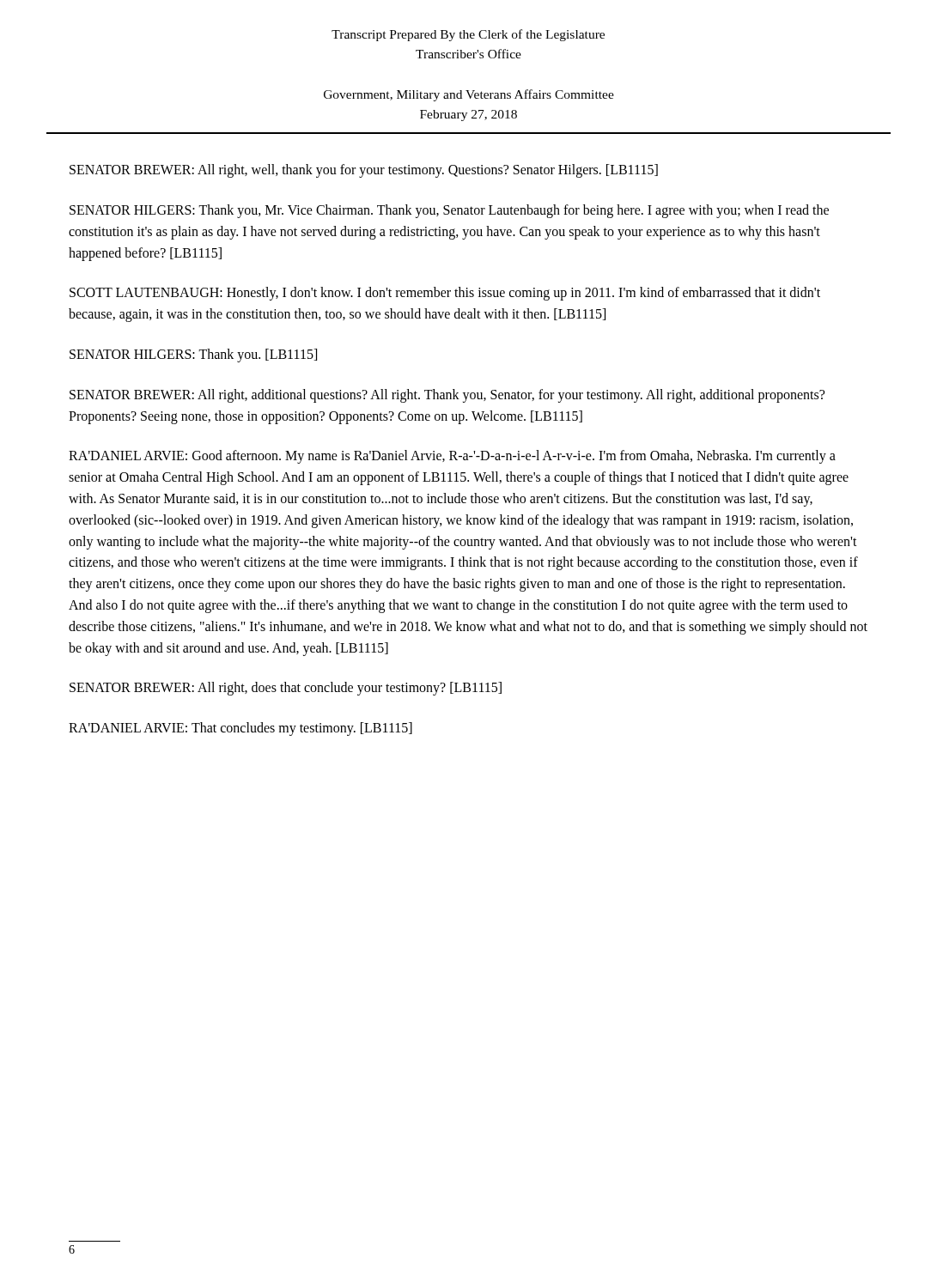Find the text block with the text "SCOTT LAUTENBAUGH: Honestly, I don't know. I"
Screen dimensions: 1288x937
click(445, 303)
